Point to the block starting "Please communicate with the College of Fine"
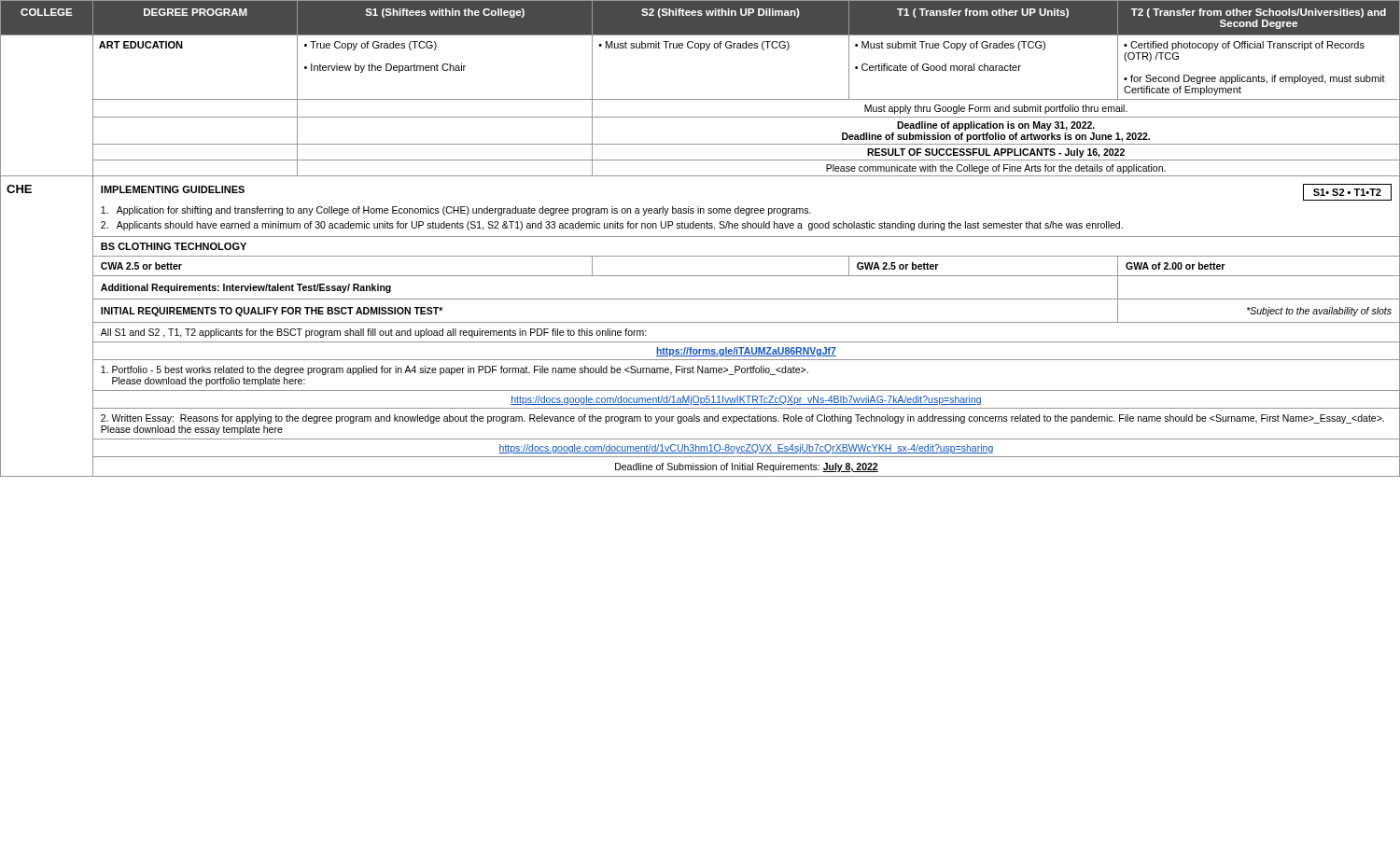The height and width of the screenshot is (850, 1400). (x=996, y=168)
